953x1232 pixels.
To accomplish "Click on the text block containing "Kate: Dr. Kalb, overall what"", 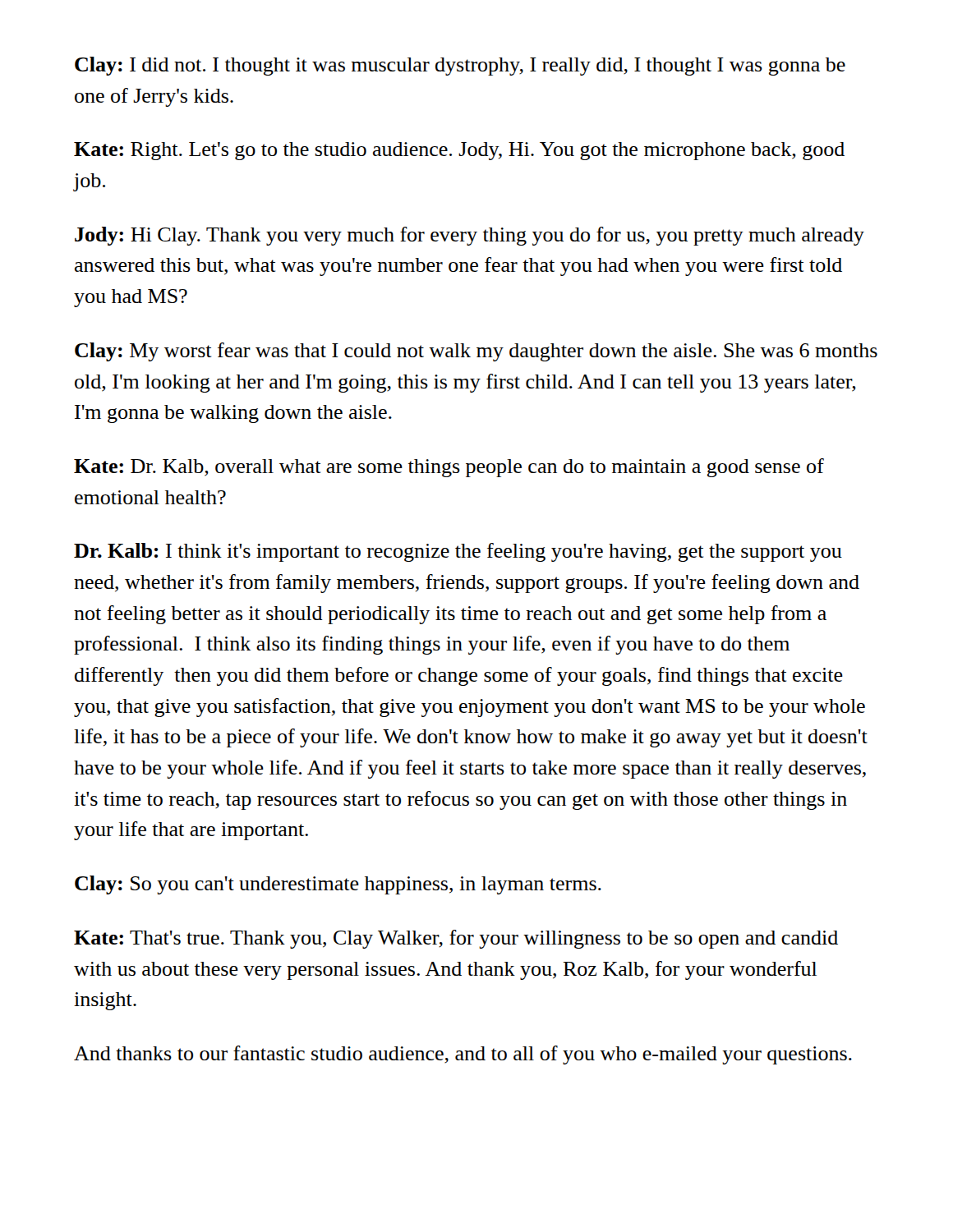I will click(x=449, y=481).
